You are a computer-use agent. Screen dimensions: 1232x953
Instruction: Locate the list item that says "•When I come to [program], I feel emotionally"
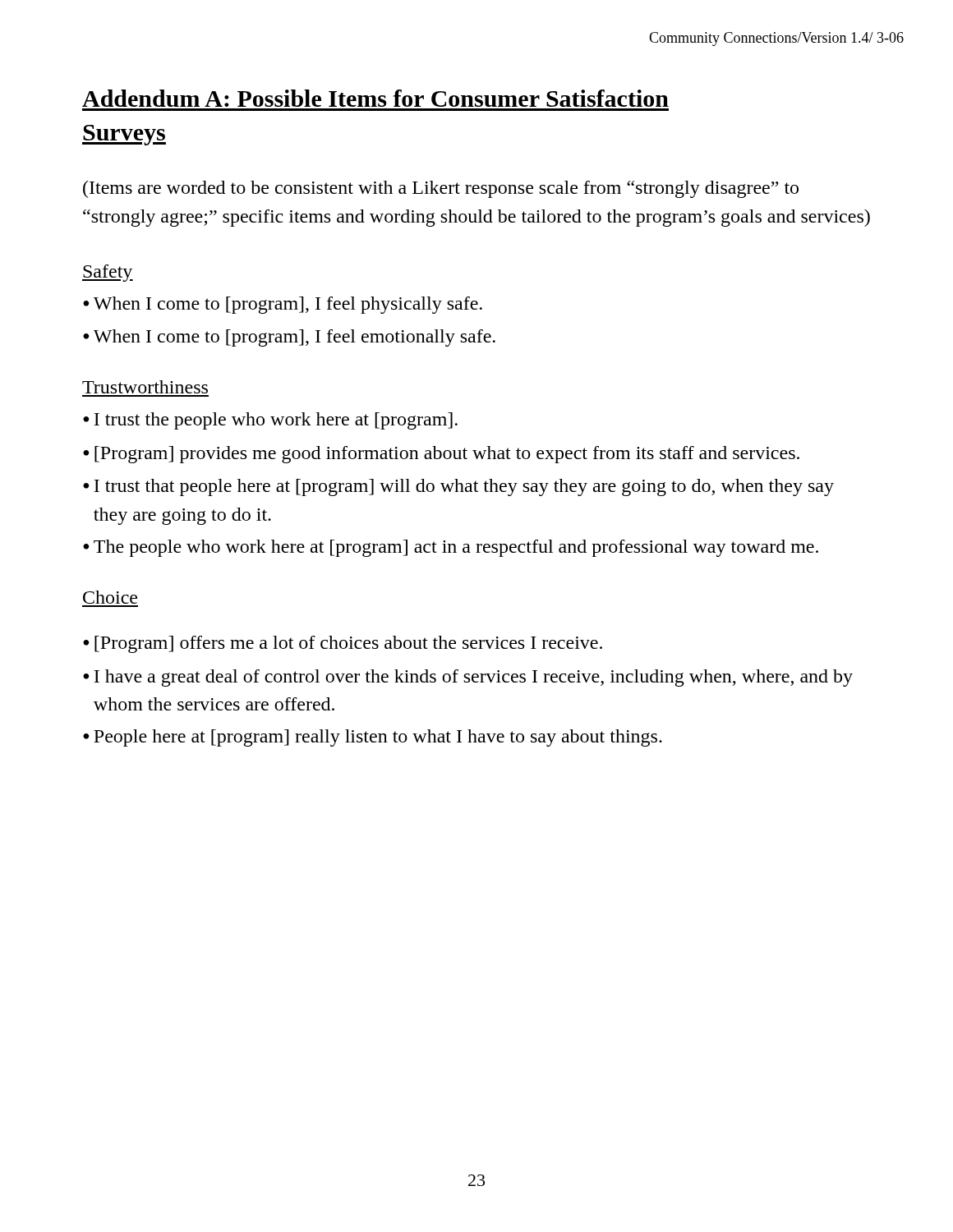pyautogui.click(x=289, y=337)
